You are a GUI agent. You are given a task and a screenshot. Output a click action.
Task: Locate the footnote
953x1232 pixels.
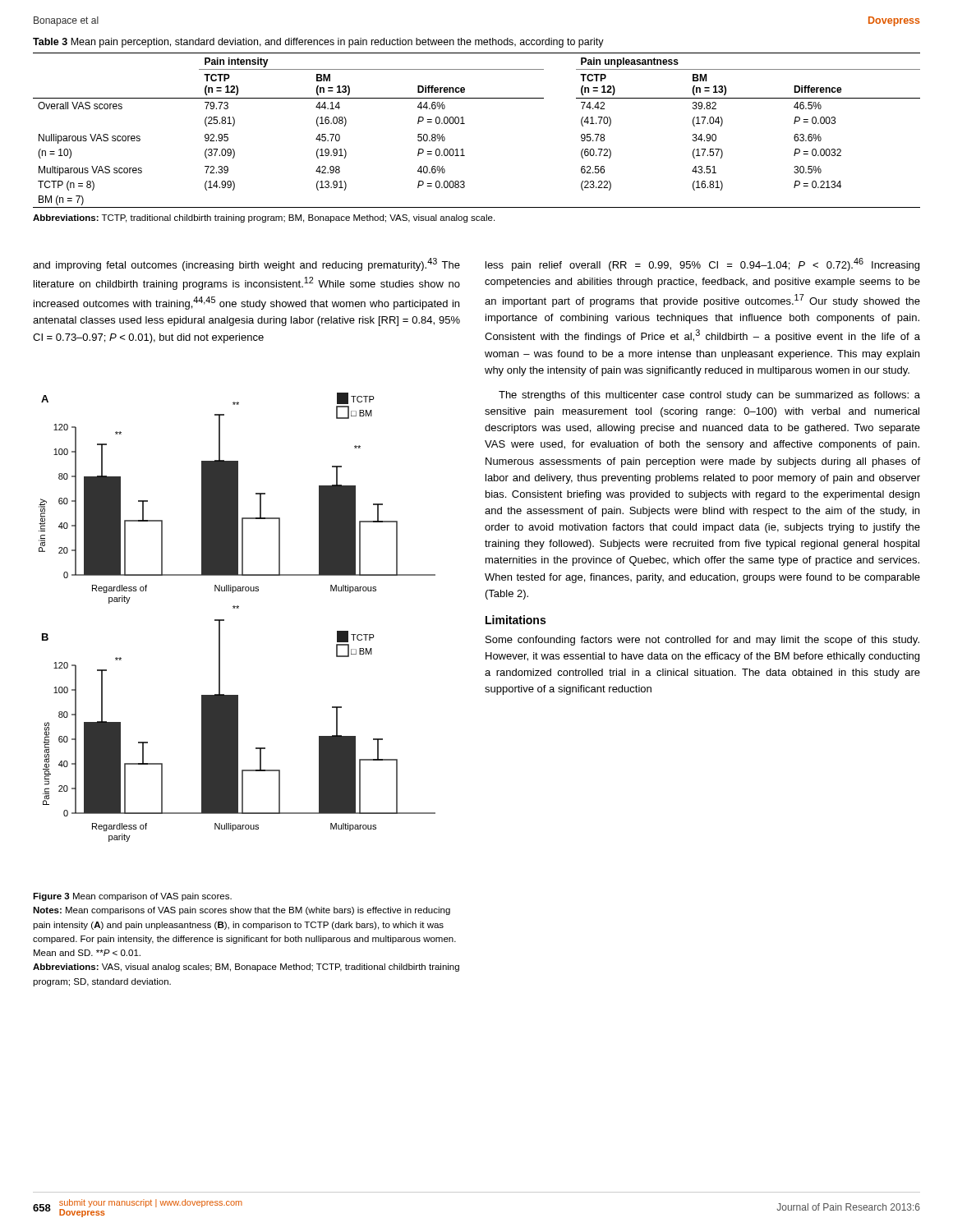(x=264, y=218)
